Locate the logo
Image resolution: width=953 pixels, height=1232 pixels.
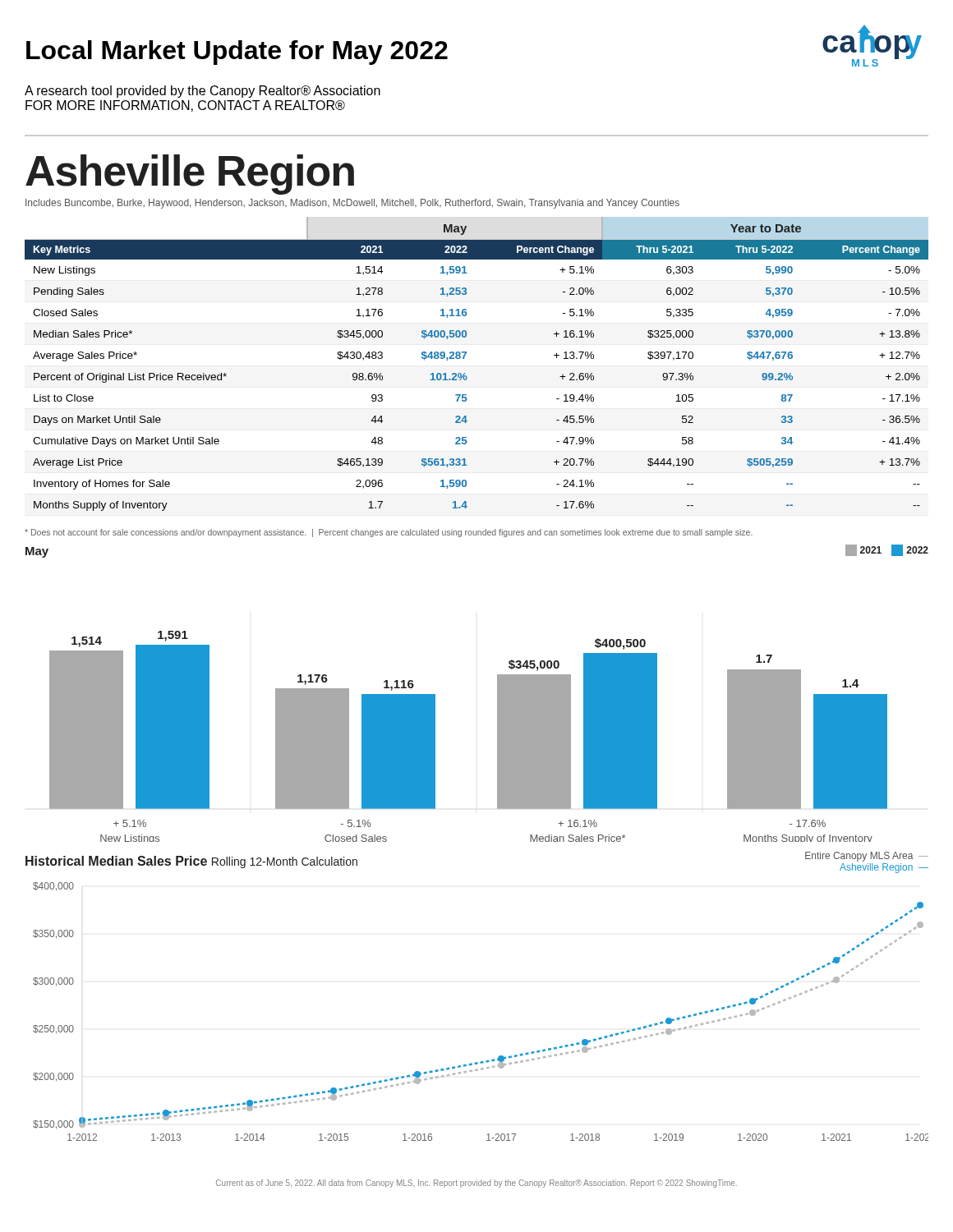875,46
